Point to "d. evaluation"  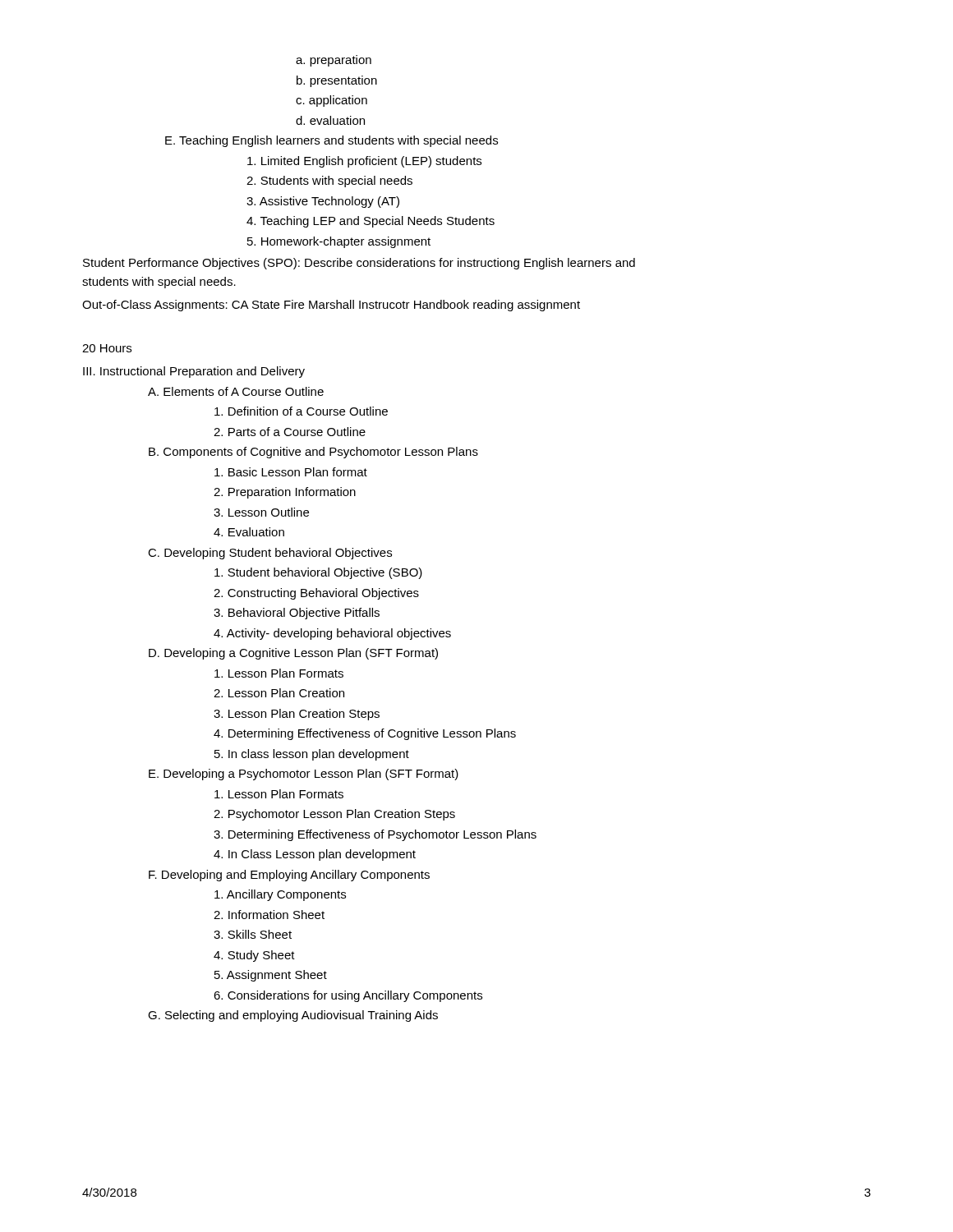click(x=331, y=120)
